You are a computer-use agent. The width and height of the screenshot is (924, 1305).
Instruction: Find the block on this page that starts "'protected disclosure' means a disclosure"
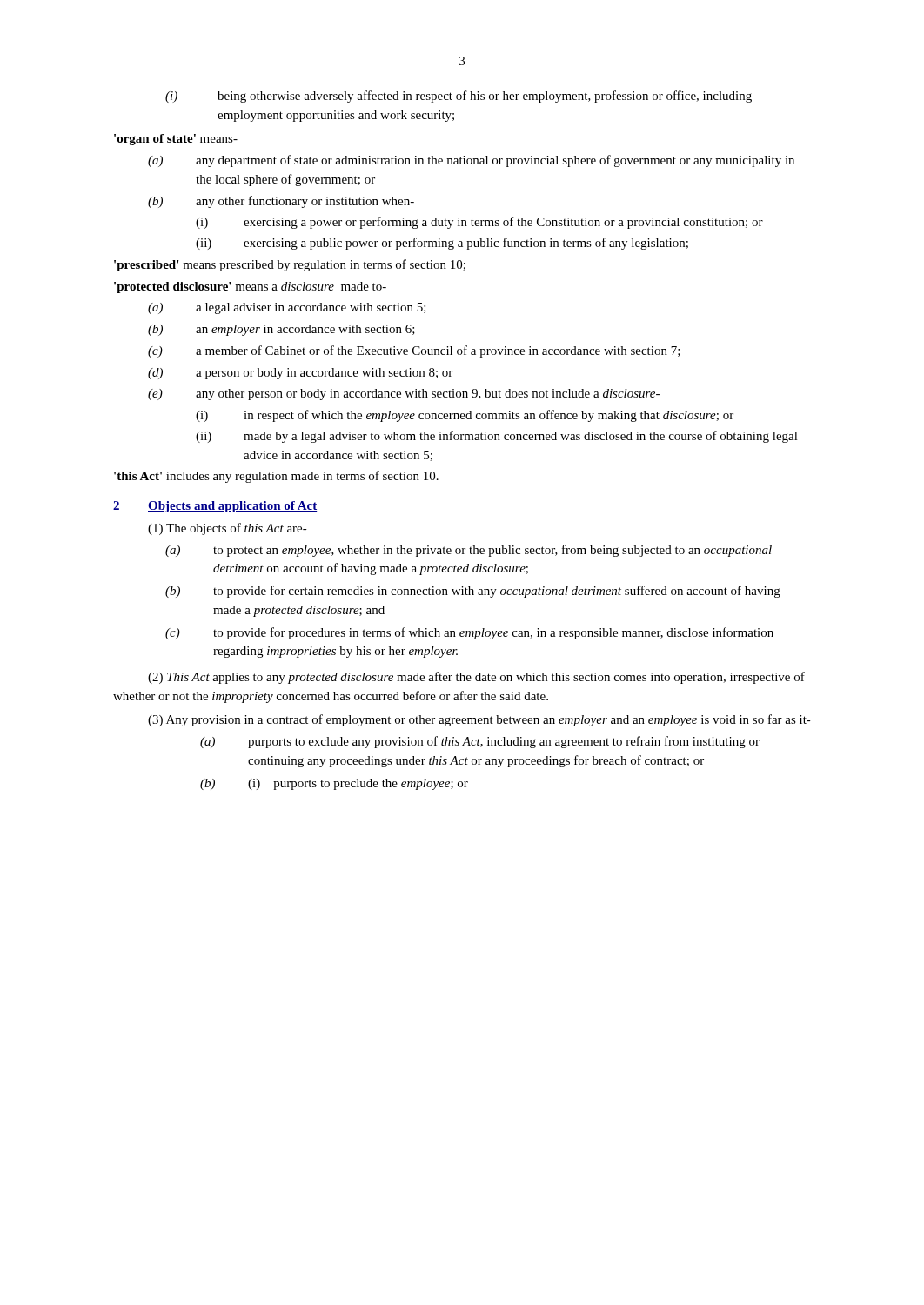click(x=250, y=286)
